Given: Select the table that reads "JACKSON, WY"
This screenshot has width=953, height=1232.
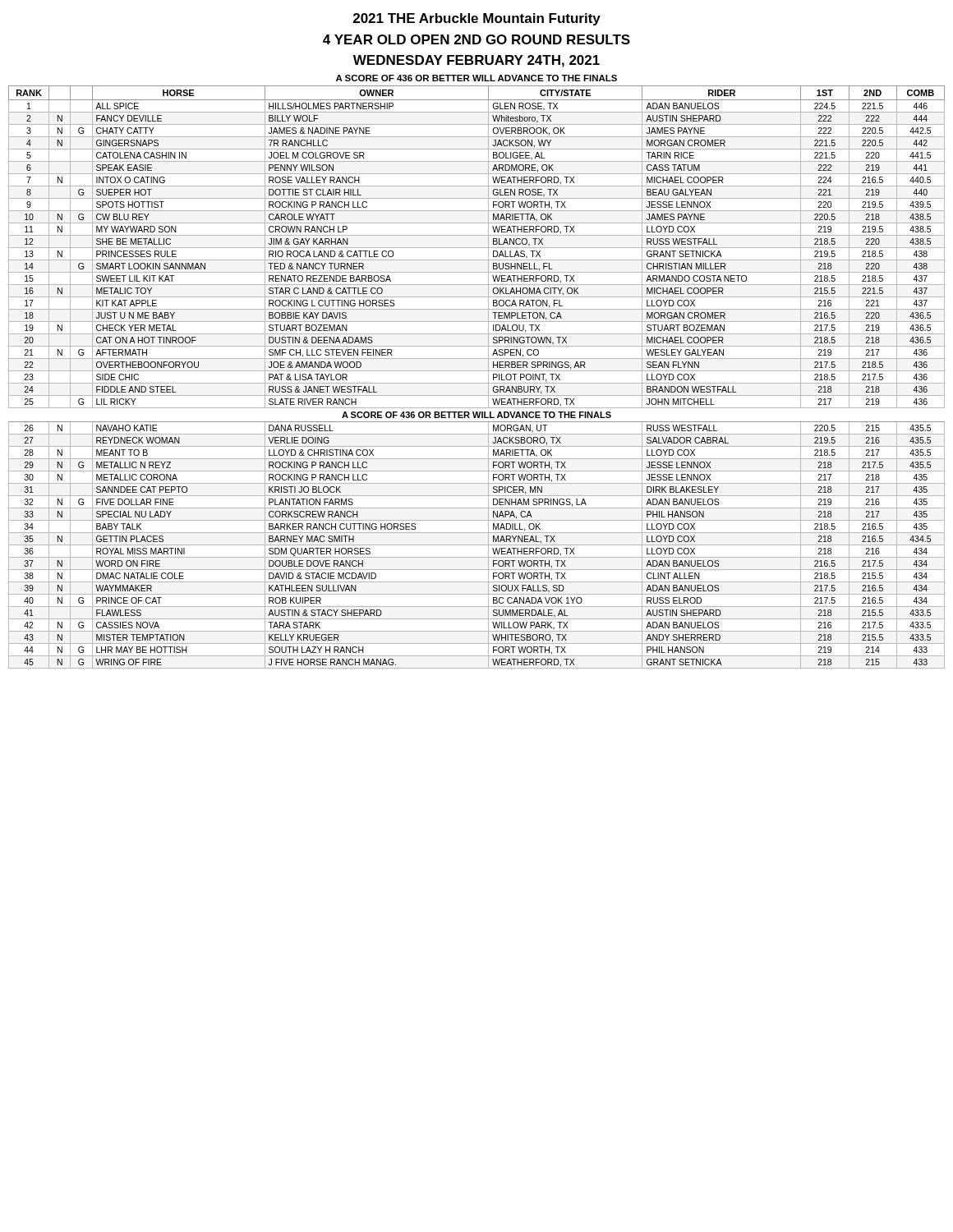Looking at the screenshot, I should click(x=476, y=370).
